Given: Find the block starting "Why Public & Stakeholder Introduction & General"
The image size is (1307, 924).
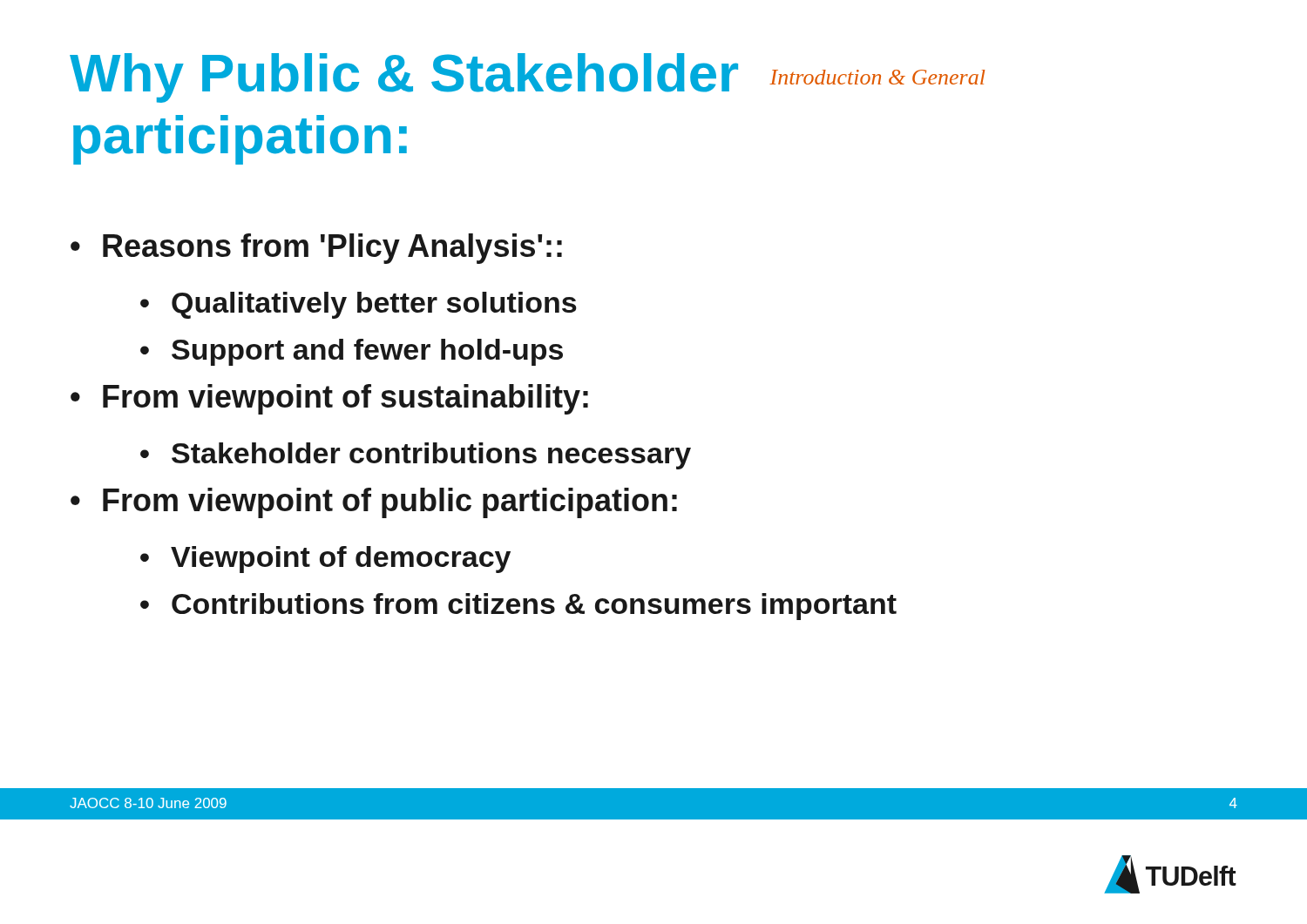Looking at the screenshot, I should pos(654,104).
